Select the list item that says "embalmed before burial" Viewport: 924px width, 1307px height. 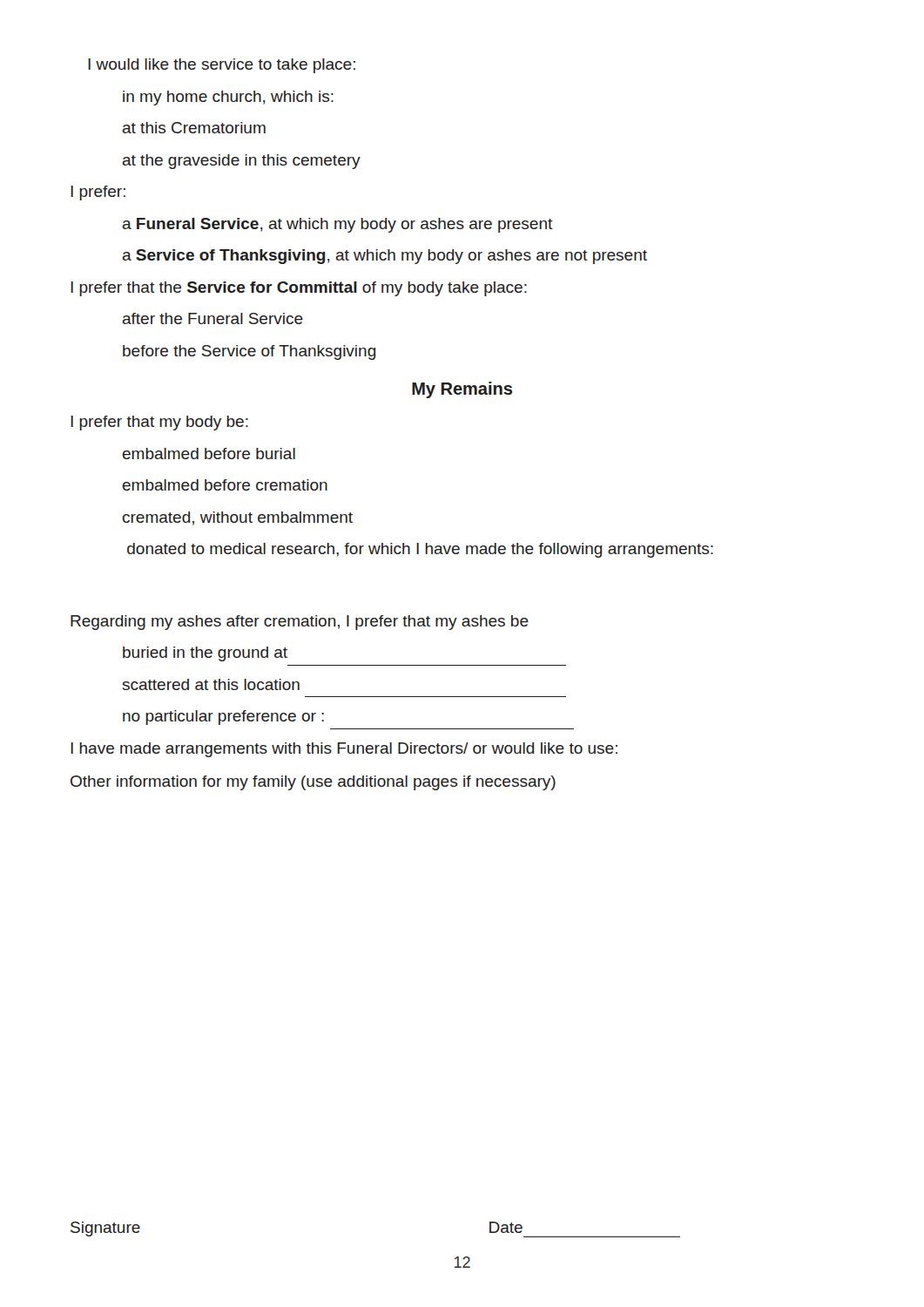209,453
